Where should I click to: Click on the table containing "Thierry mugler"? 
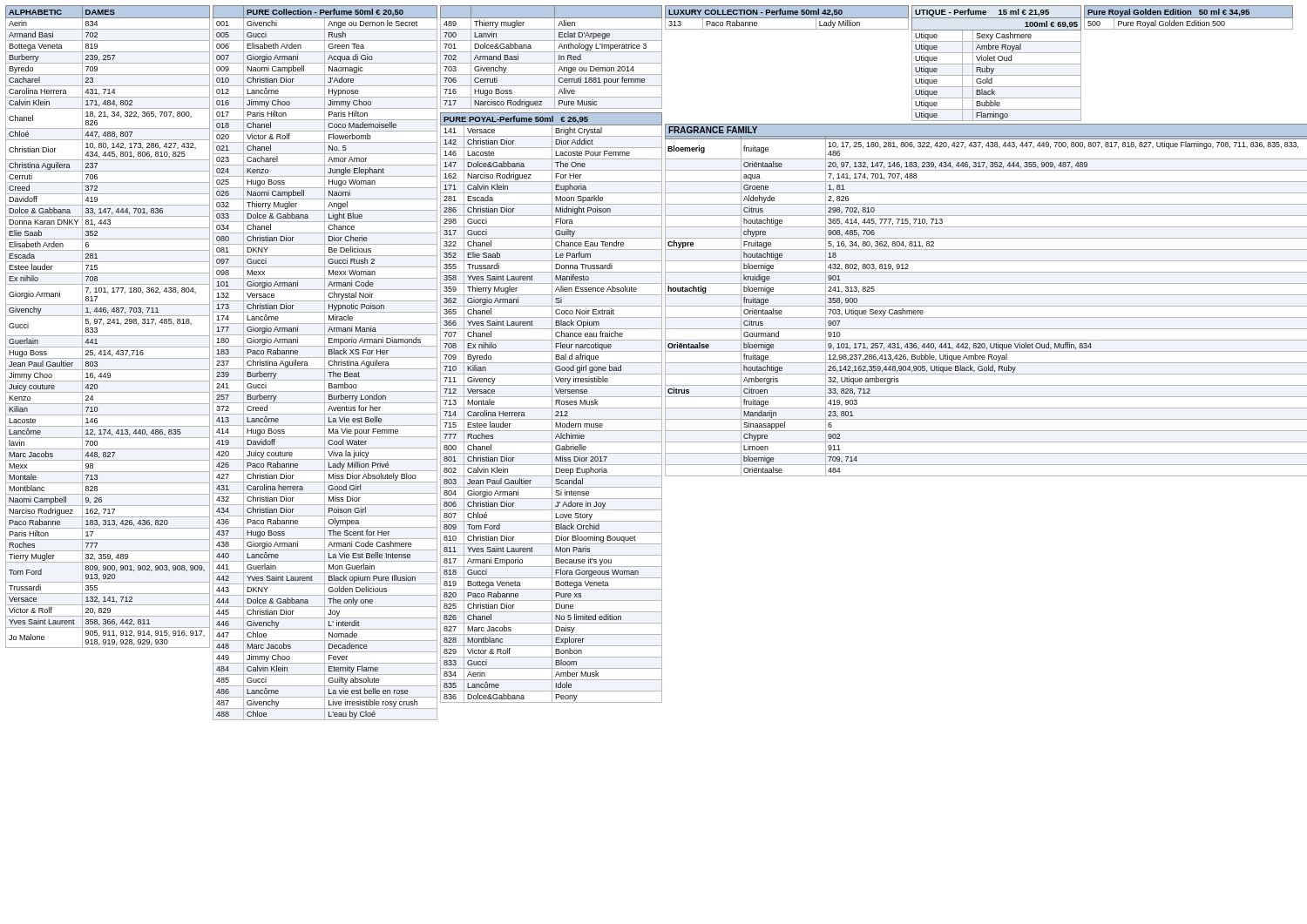pos(551,57)
